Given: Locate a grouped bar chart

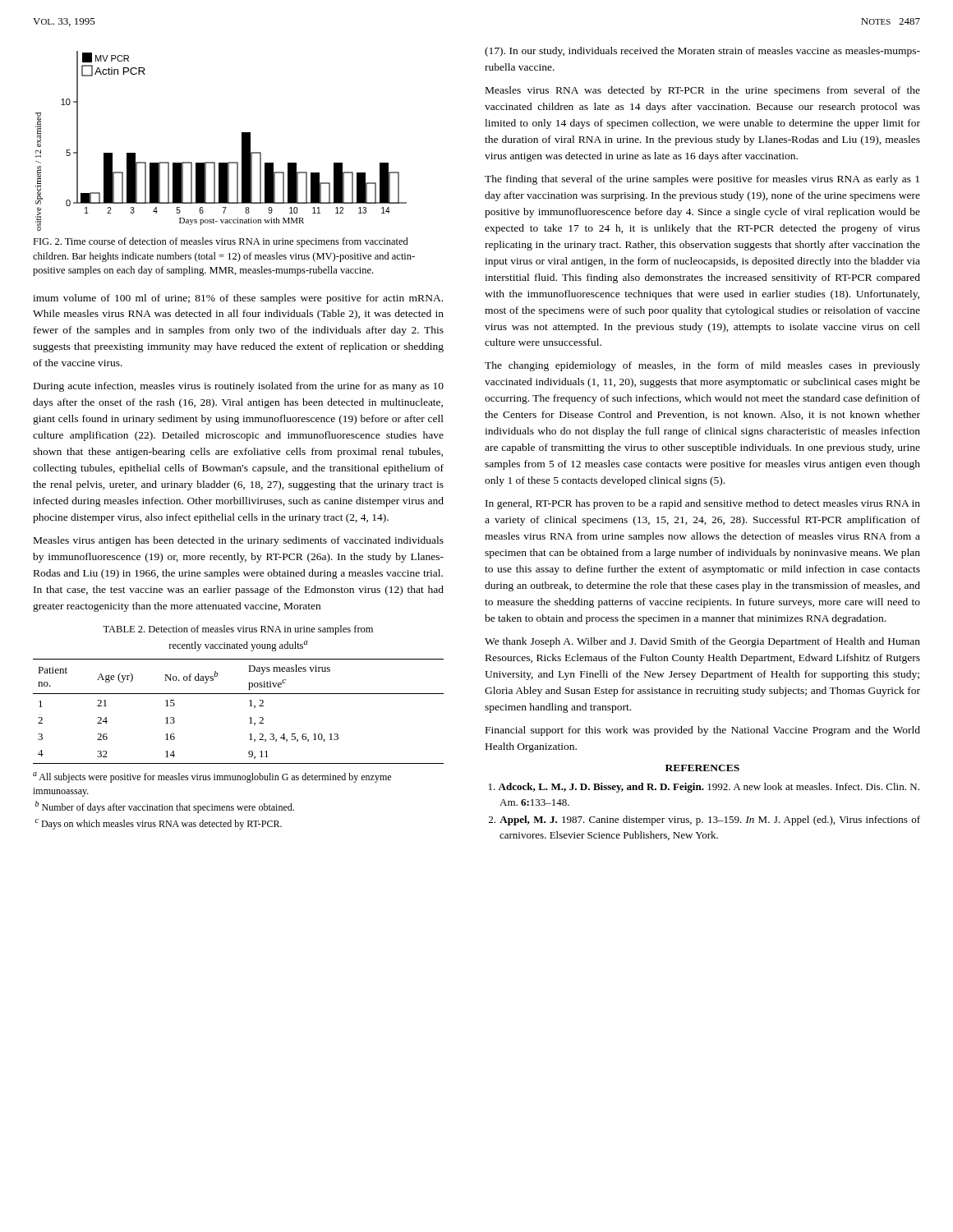Looking at the screenshot, I should 222,137.
